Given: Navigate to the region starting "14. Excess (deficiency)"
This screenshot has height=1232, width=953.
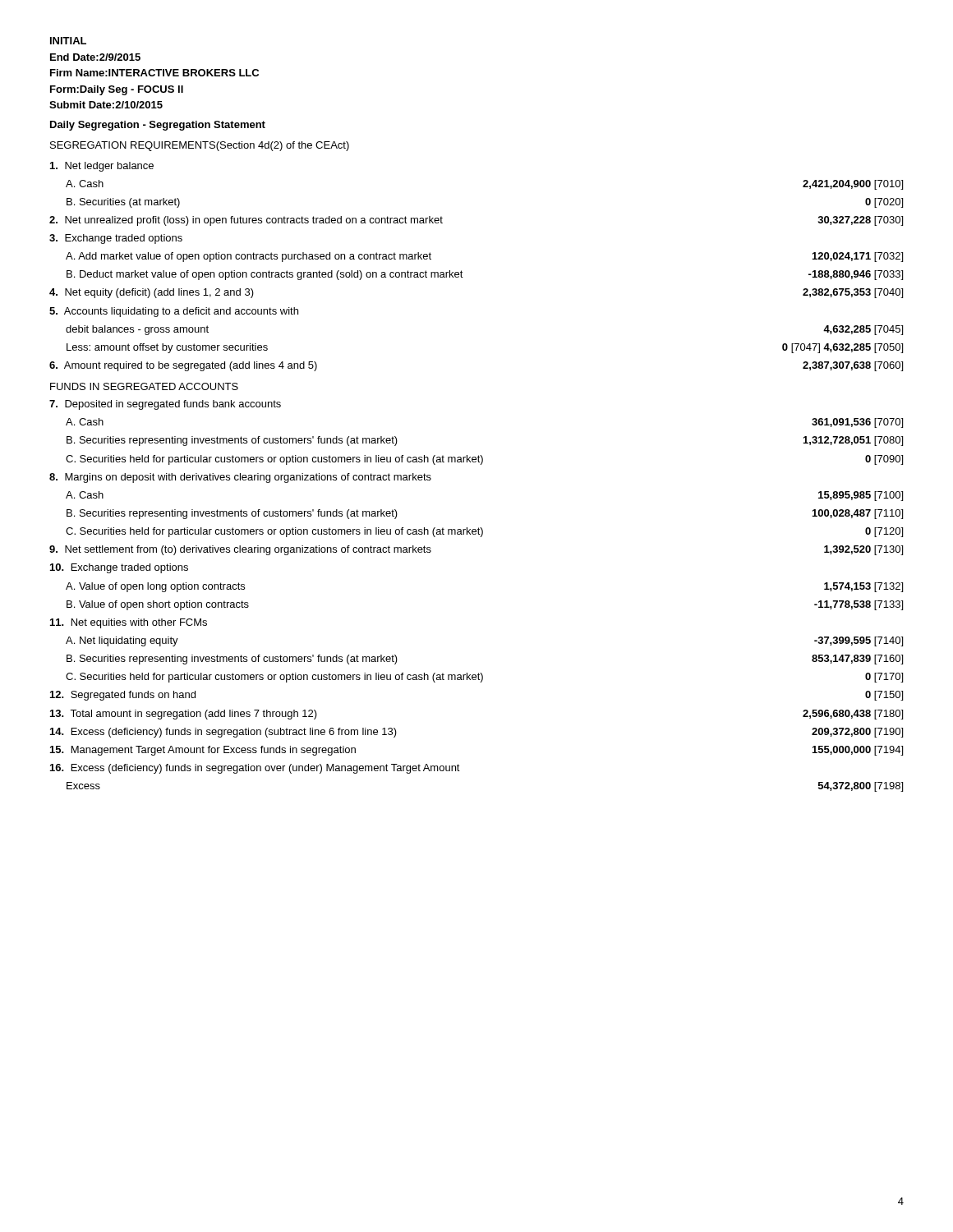Looking at the screenshot, I should click(221, 732).
